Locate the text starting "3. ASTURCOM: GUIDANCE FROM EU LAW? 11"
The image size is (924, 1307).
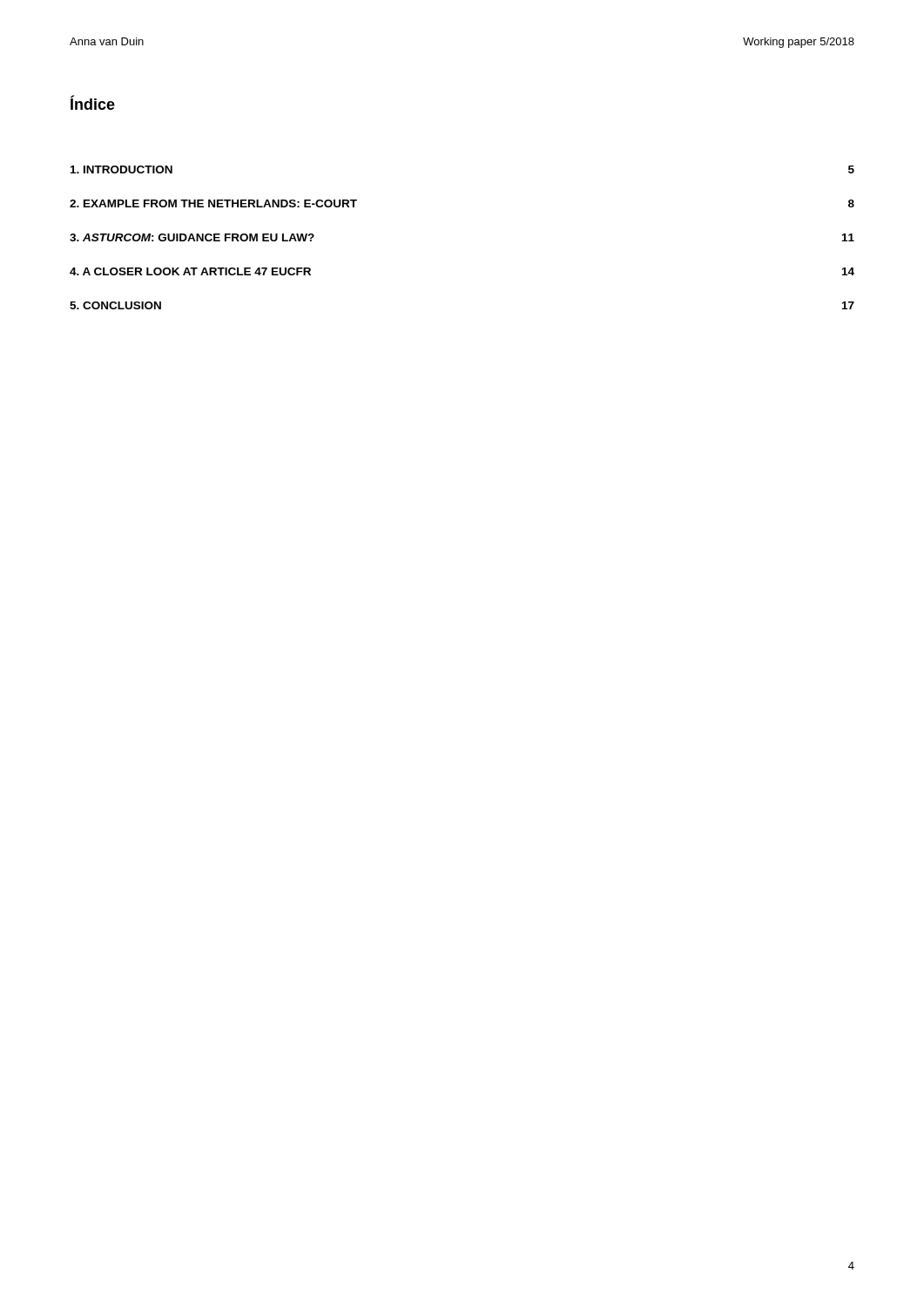click(x=192, y=237)
